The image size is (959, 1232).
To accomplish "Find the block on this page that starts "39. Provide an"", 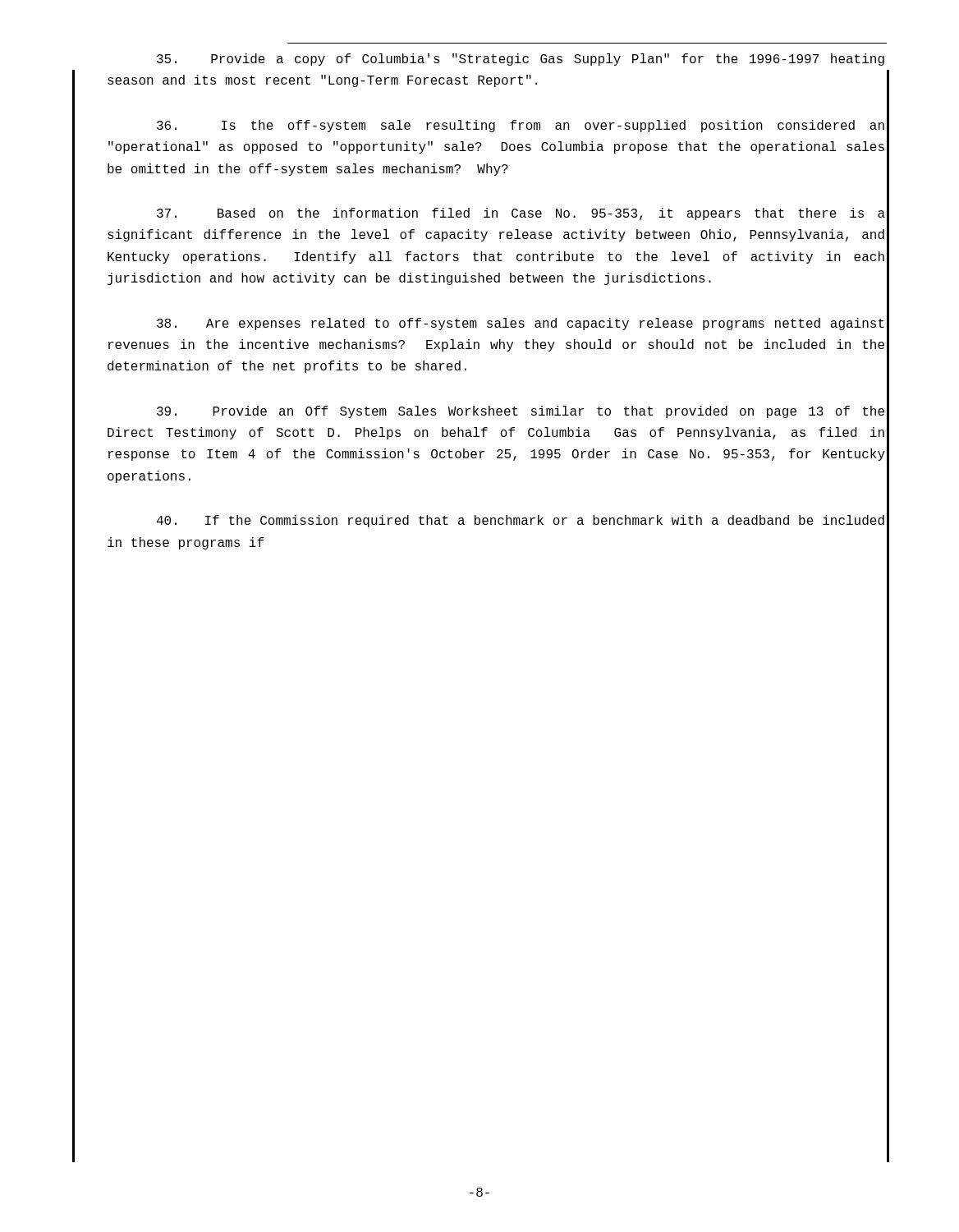I will [x=496, y=445].
